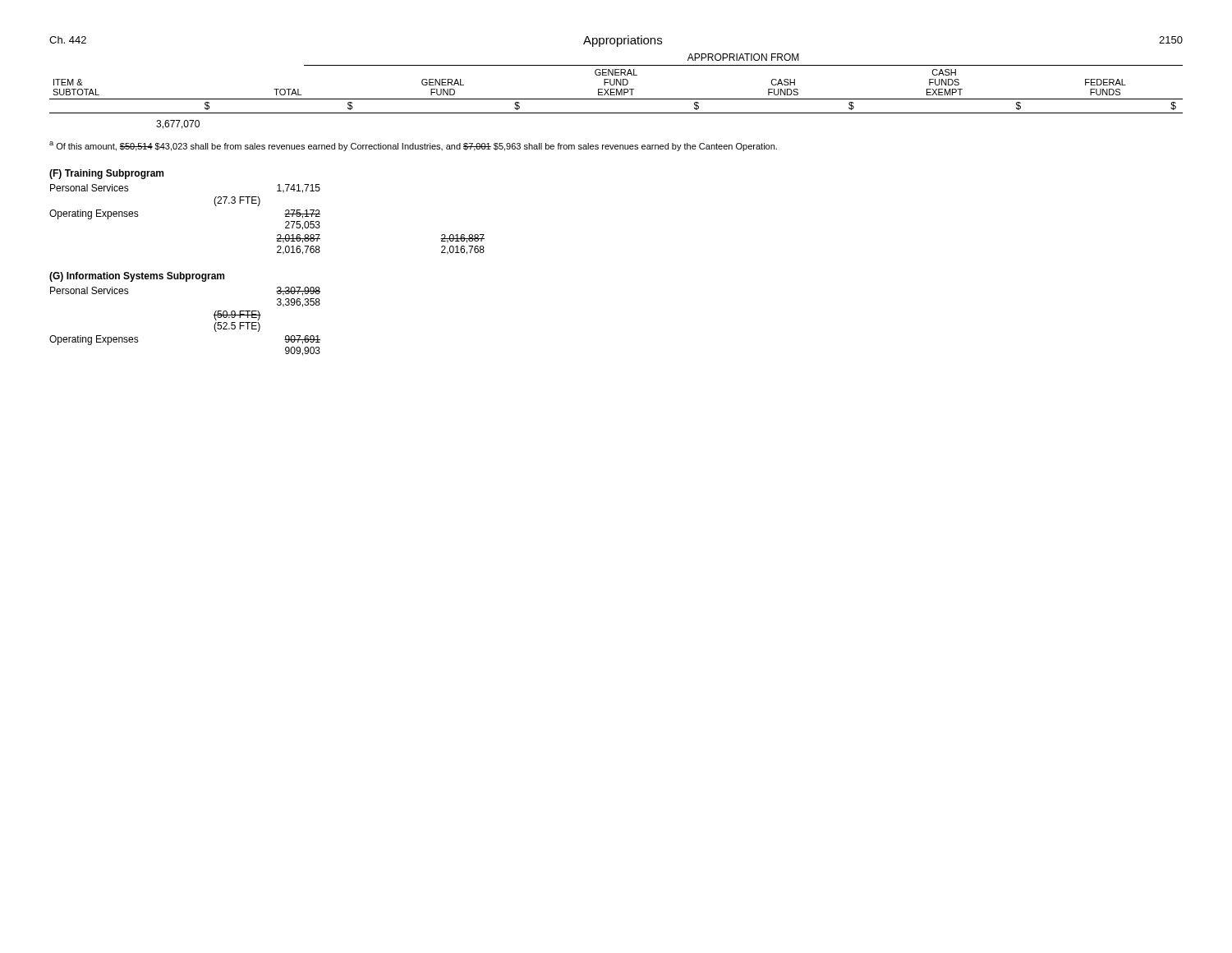Viewport: 1232px width, 953px height.
Task: Navigate to the region starting "(G) Information Systems Subprogram"
Action: pyautogui.click(x=137, y=276)
